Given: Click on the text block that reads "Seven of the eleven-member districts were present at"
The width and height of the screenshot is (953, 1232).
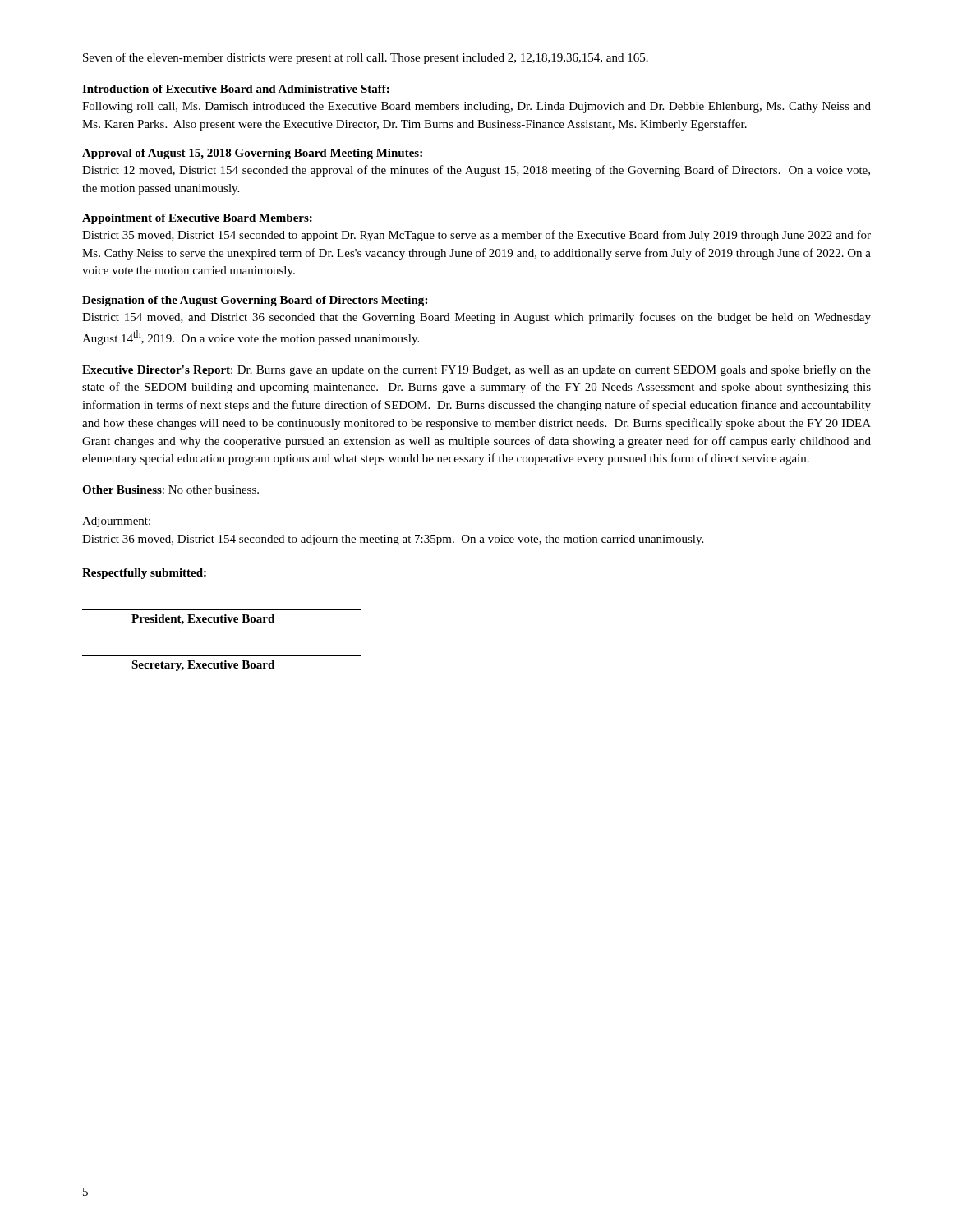Looking at the screenshot, I should click(x=365, y=57).
